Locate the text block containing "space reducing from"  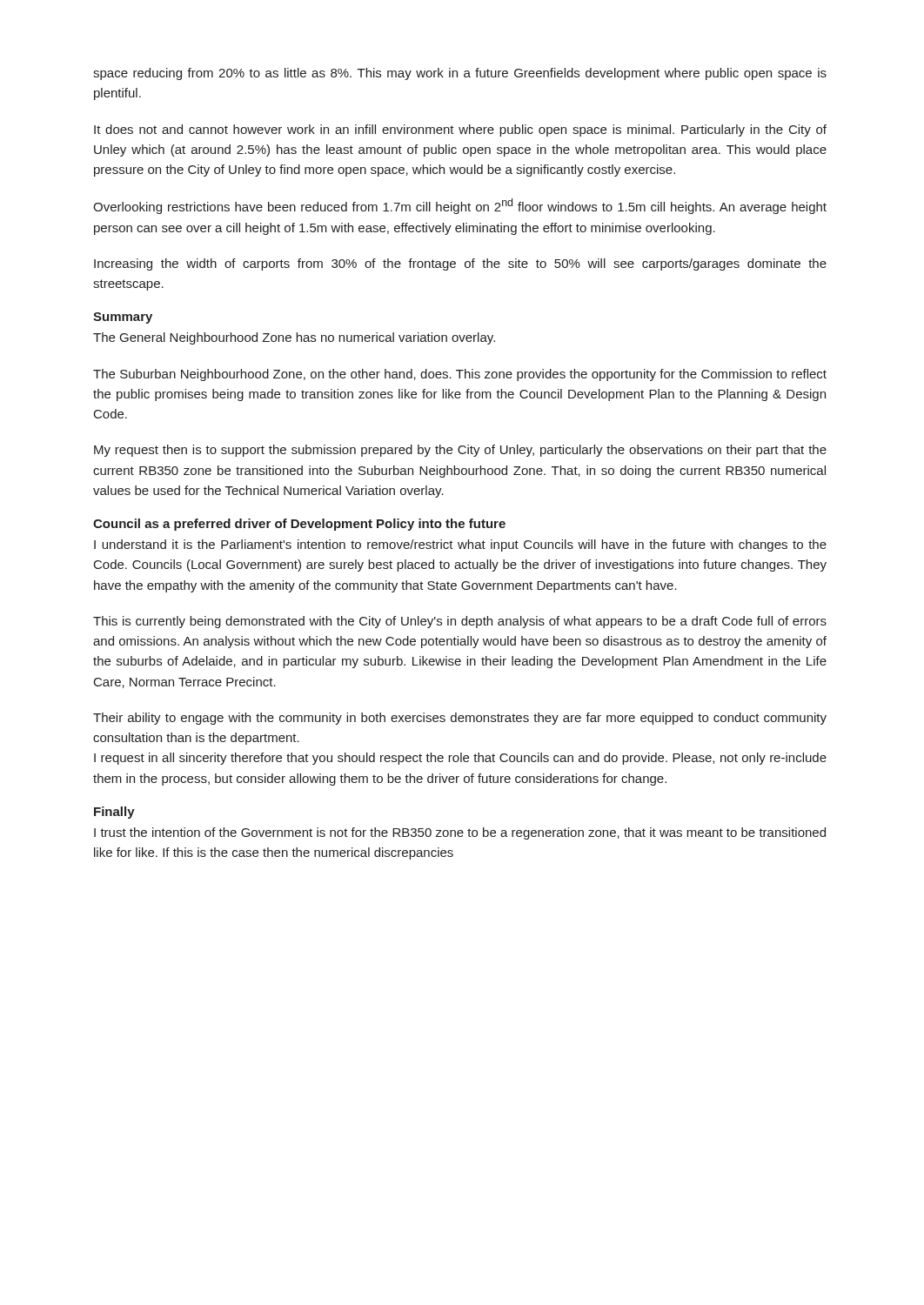460,83
